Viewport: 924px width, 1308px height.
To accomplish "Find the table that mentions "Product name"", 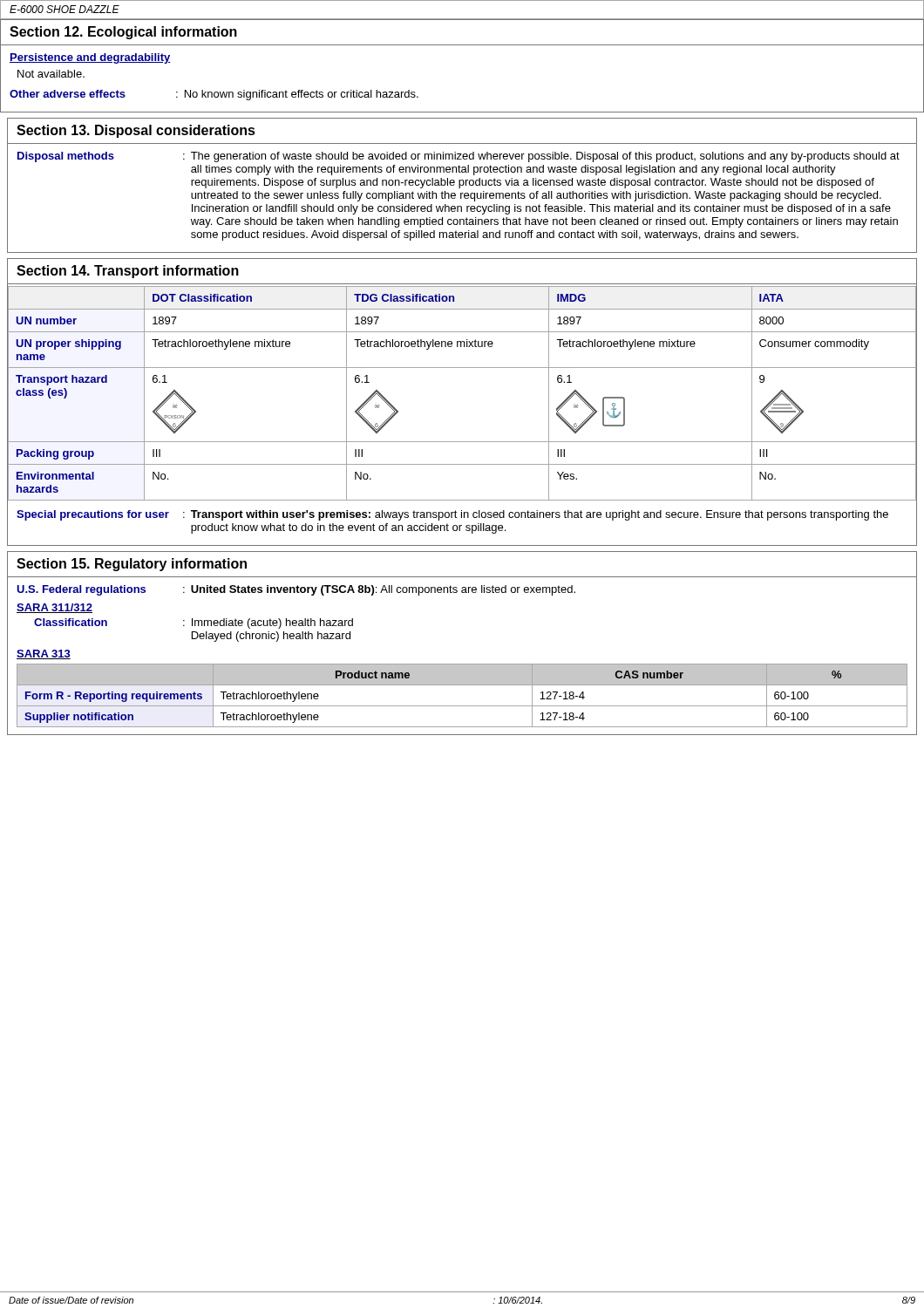I will 462,695.
